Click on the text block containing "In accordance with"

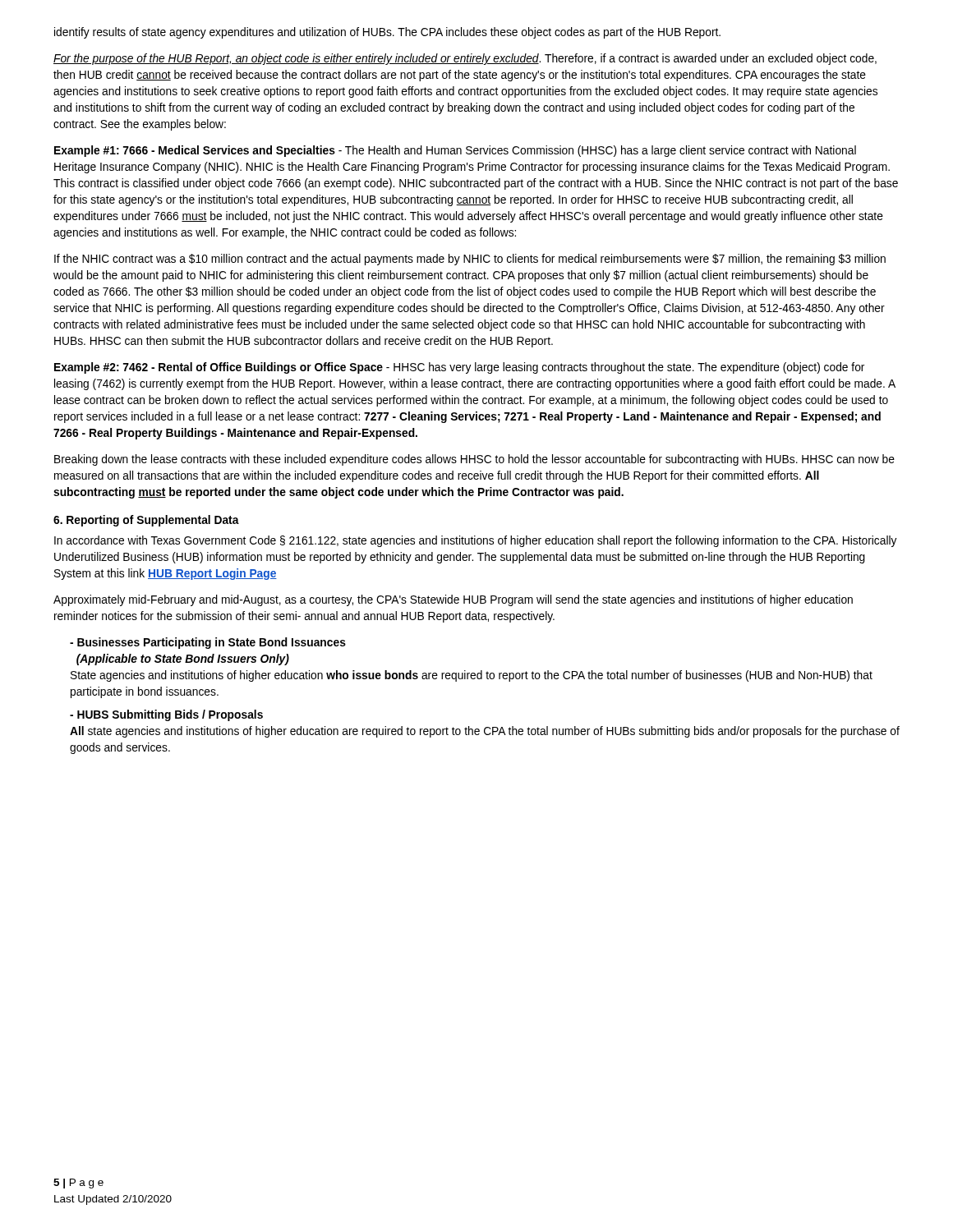pyautogui.click(x=476, y=558)
